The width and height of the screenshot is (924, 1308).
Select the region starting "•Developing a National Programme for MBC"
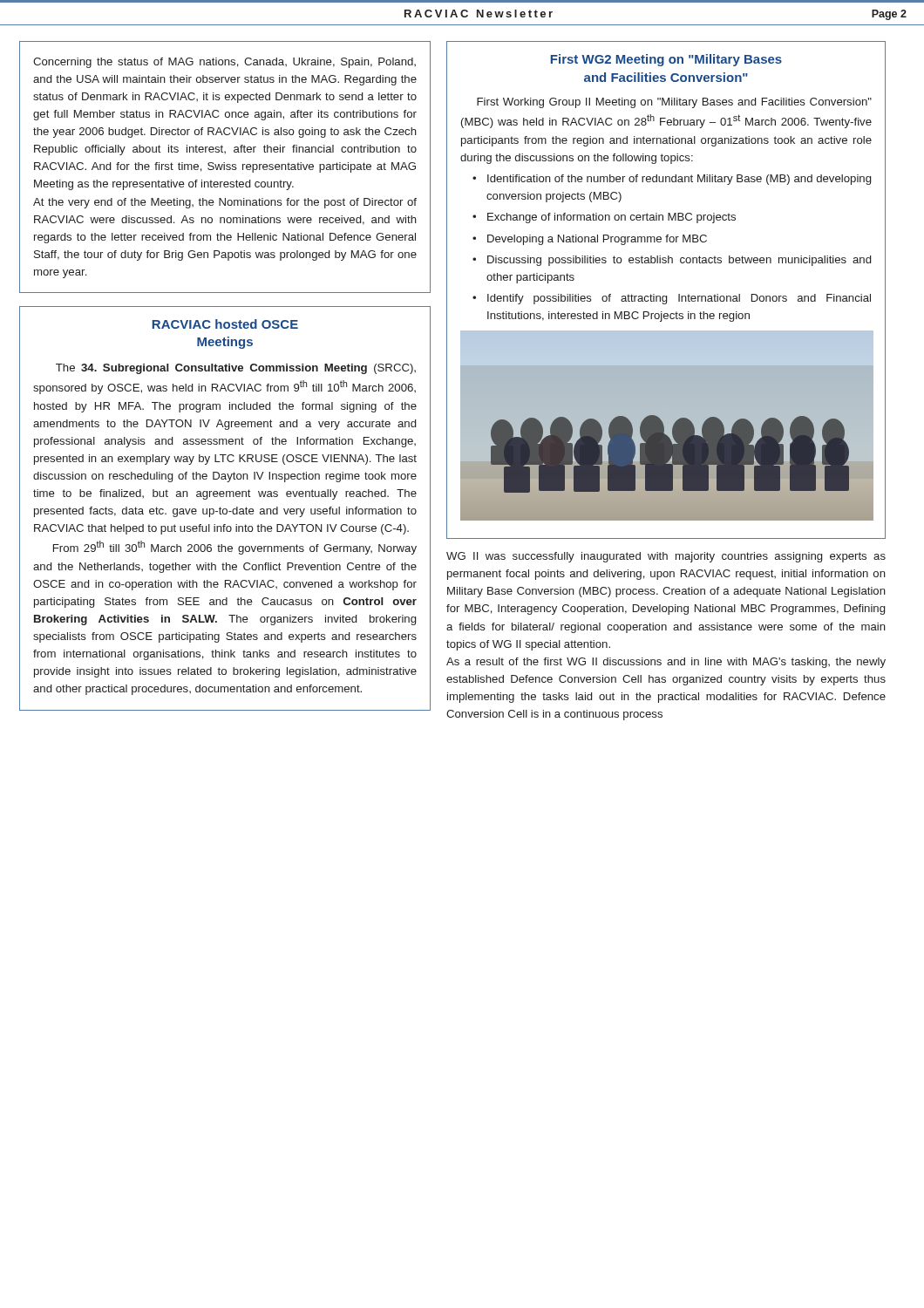coord(590,238)
